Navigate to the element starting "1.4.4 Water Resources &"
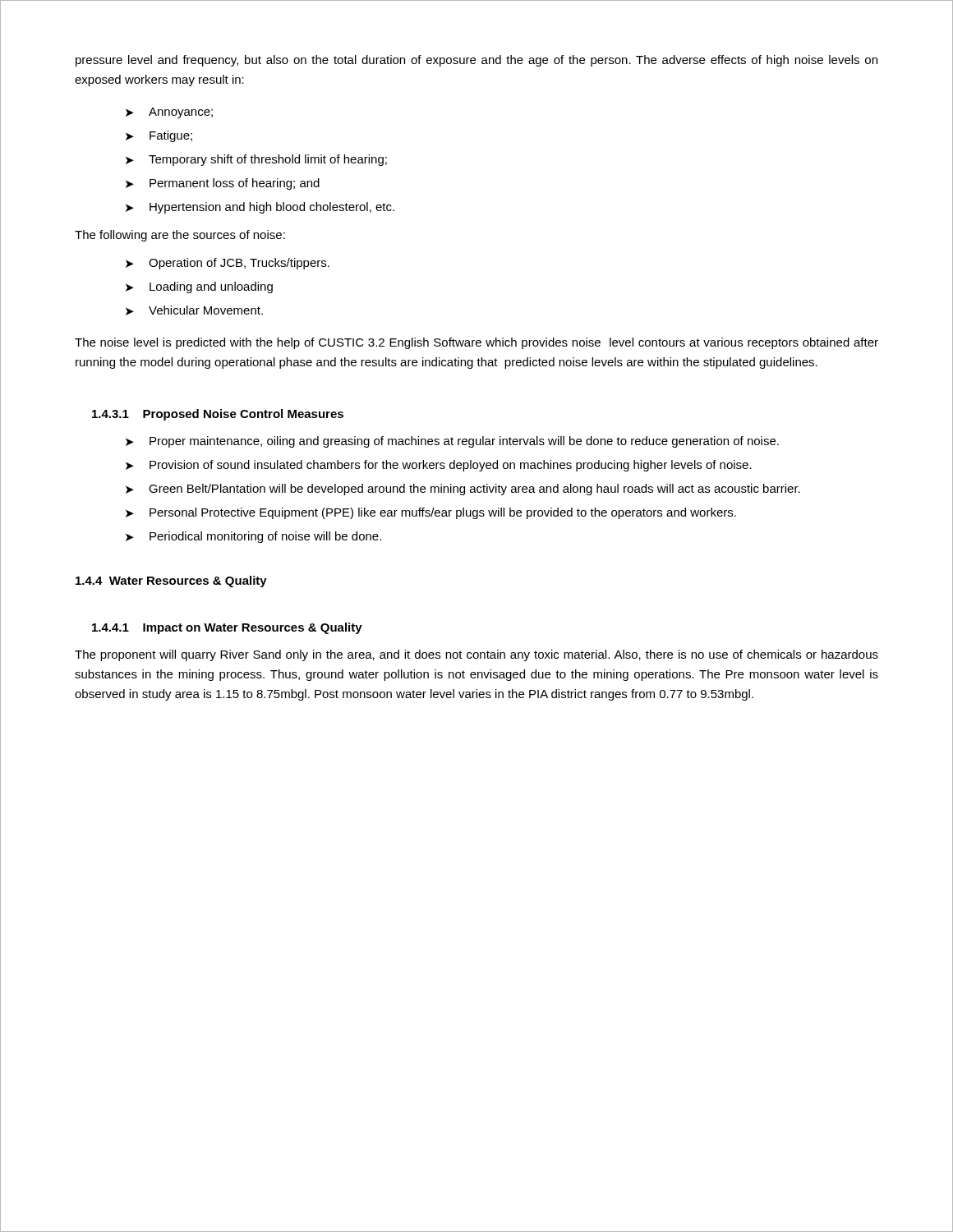This screenshot has height=1232, width=953. pyautogui.click(x=171, y=580)
